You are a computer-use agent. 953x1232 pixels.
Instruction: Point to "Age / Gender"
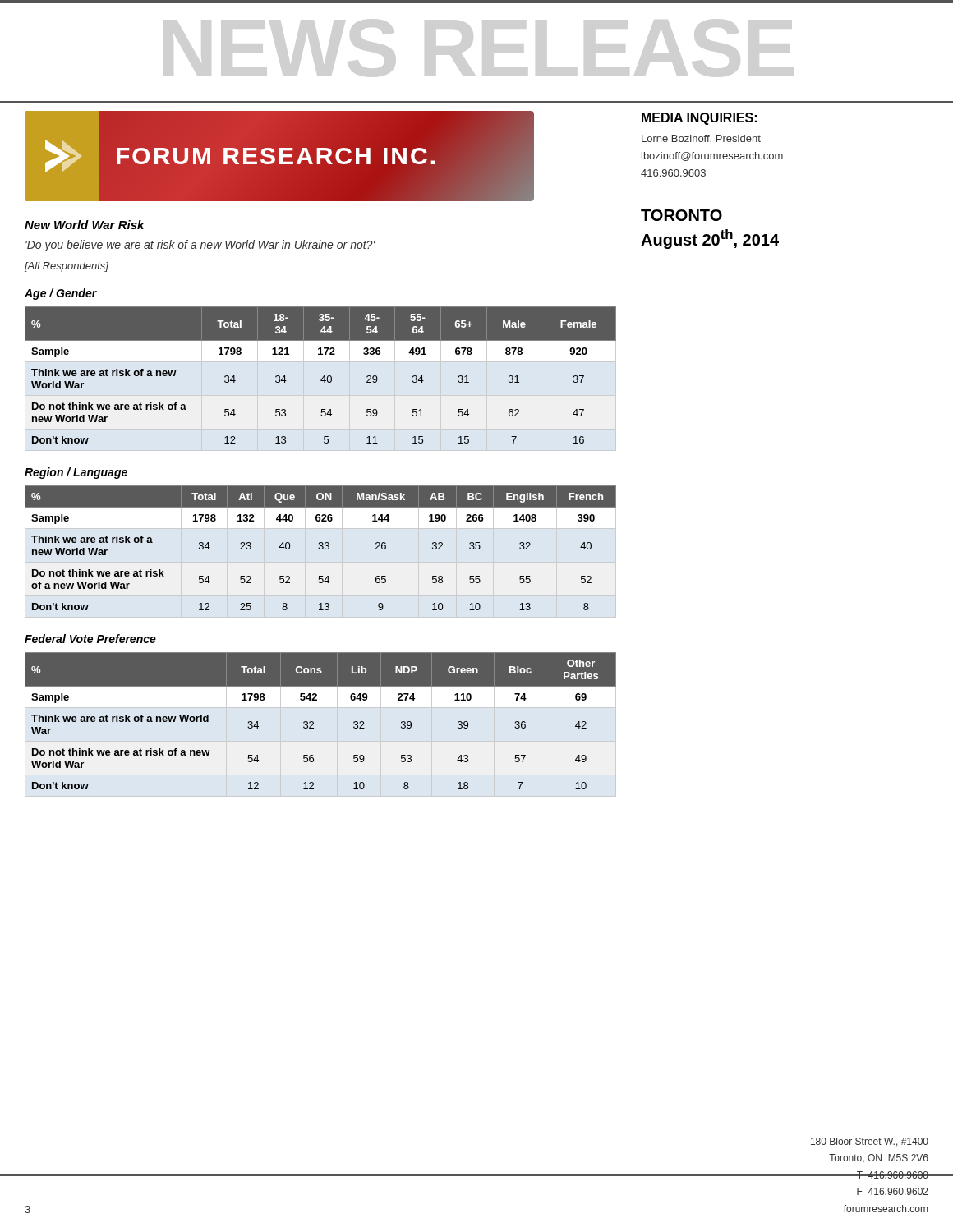[60, 293]
